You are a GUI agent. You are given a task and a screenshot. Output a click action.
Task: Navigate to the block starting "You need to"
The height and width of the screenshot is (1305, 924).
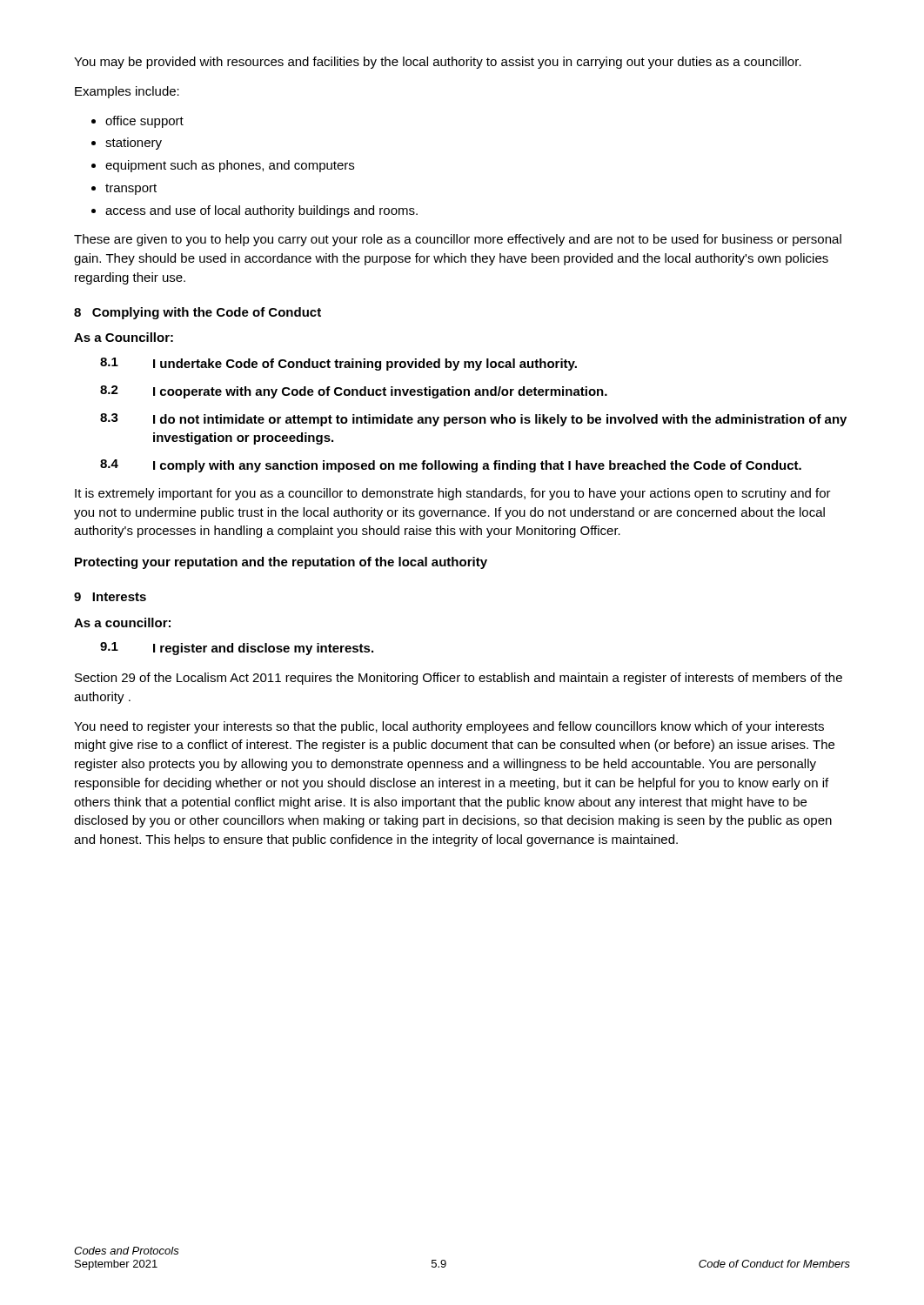462,783
